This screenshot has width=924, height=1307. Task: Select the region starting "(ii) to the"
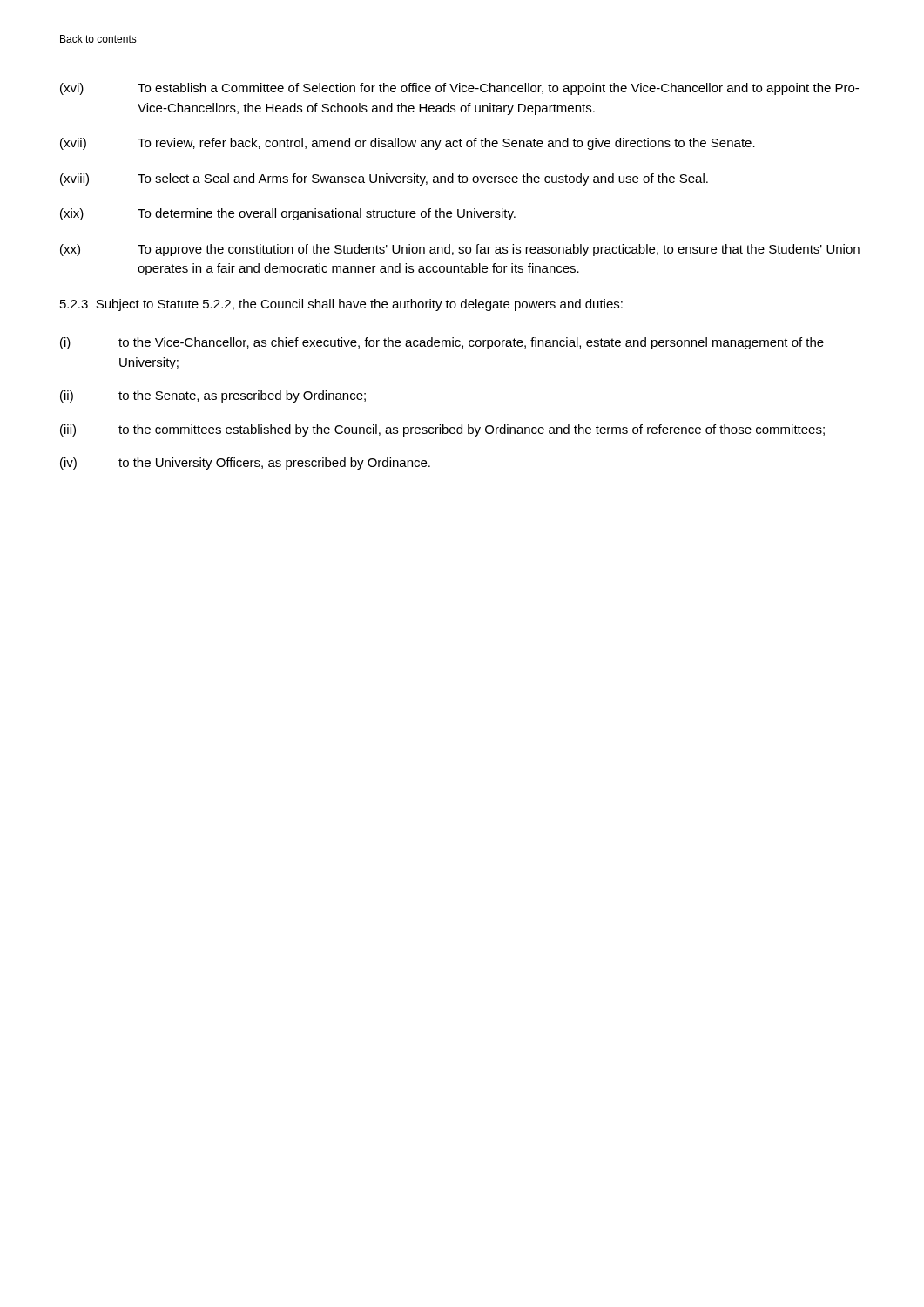[x=213, y=396]
